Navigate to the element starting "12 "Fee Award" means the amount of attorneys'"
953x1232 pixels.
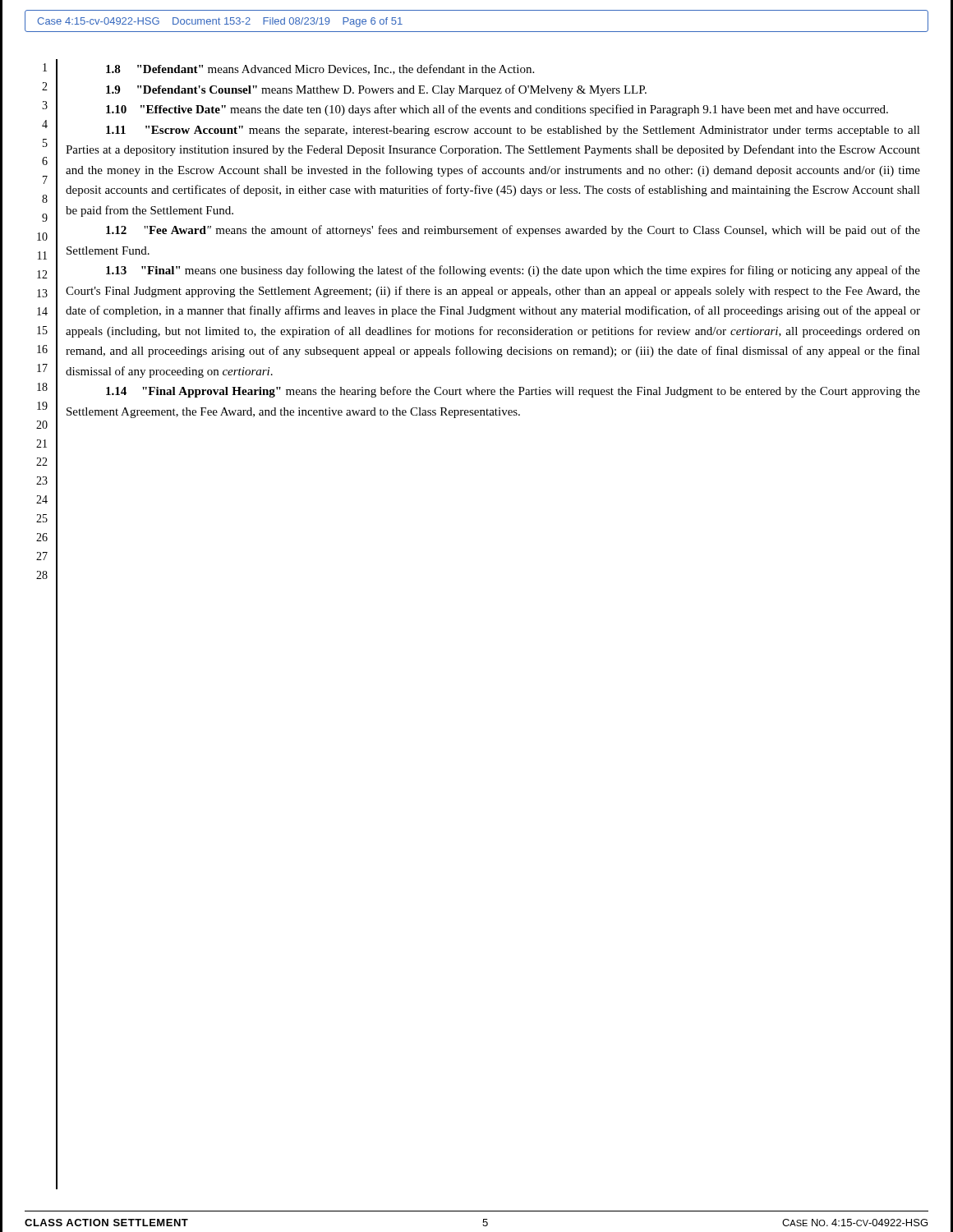click(493, 240)
